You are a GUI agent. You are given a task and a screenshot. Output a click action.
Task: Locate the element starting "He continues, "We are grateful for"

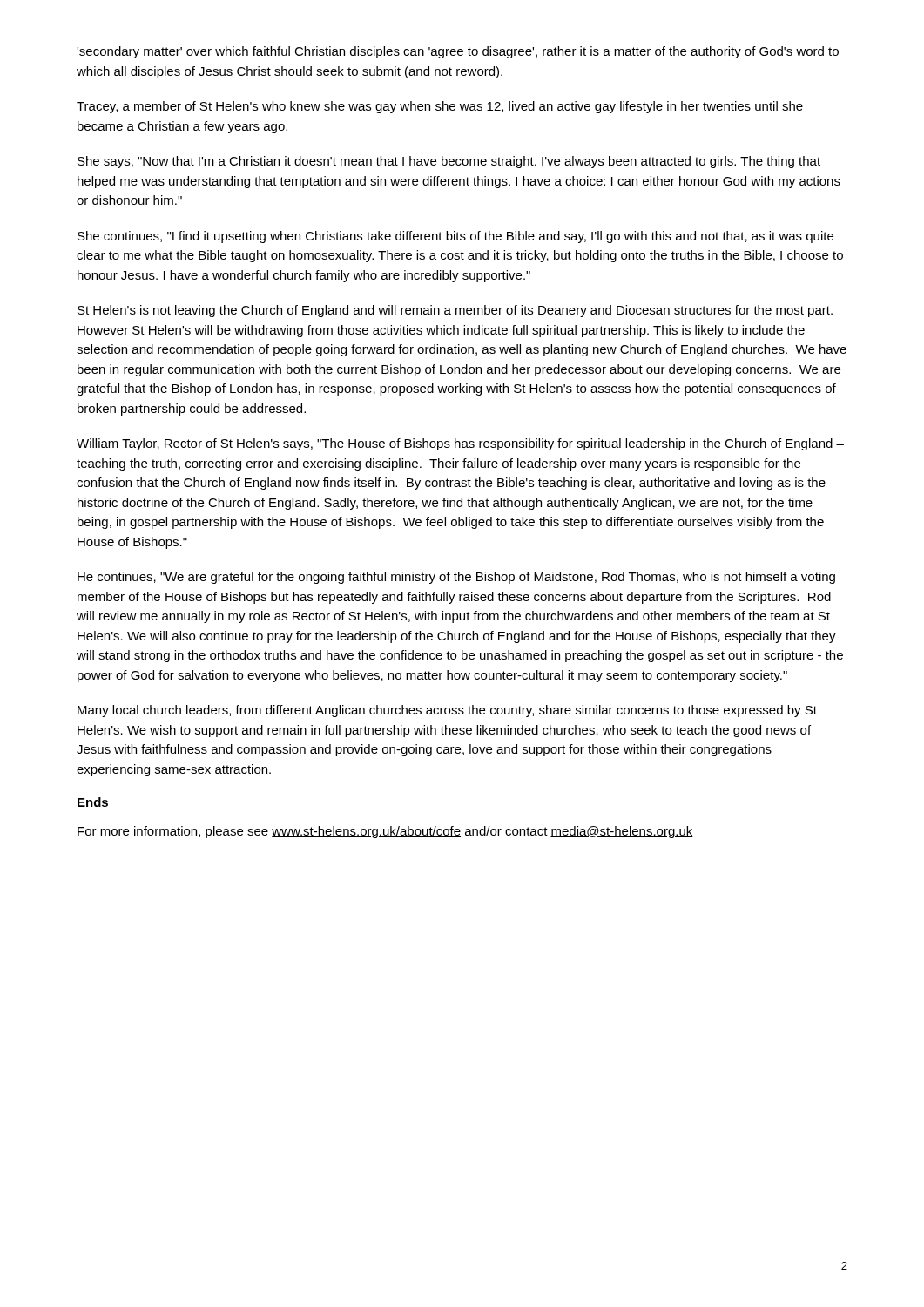[x=460, y=625]
